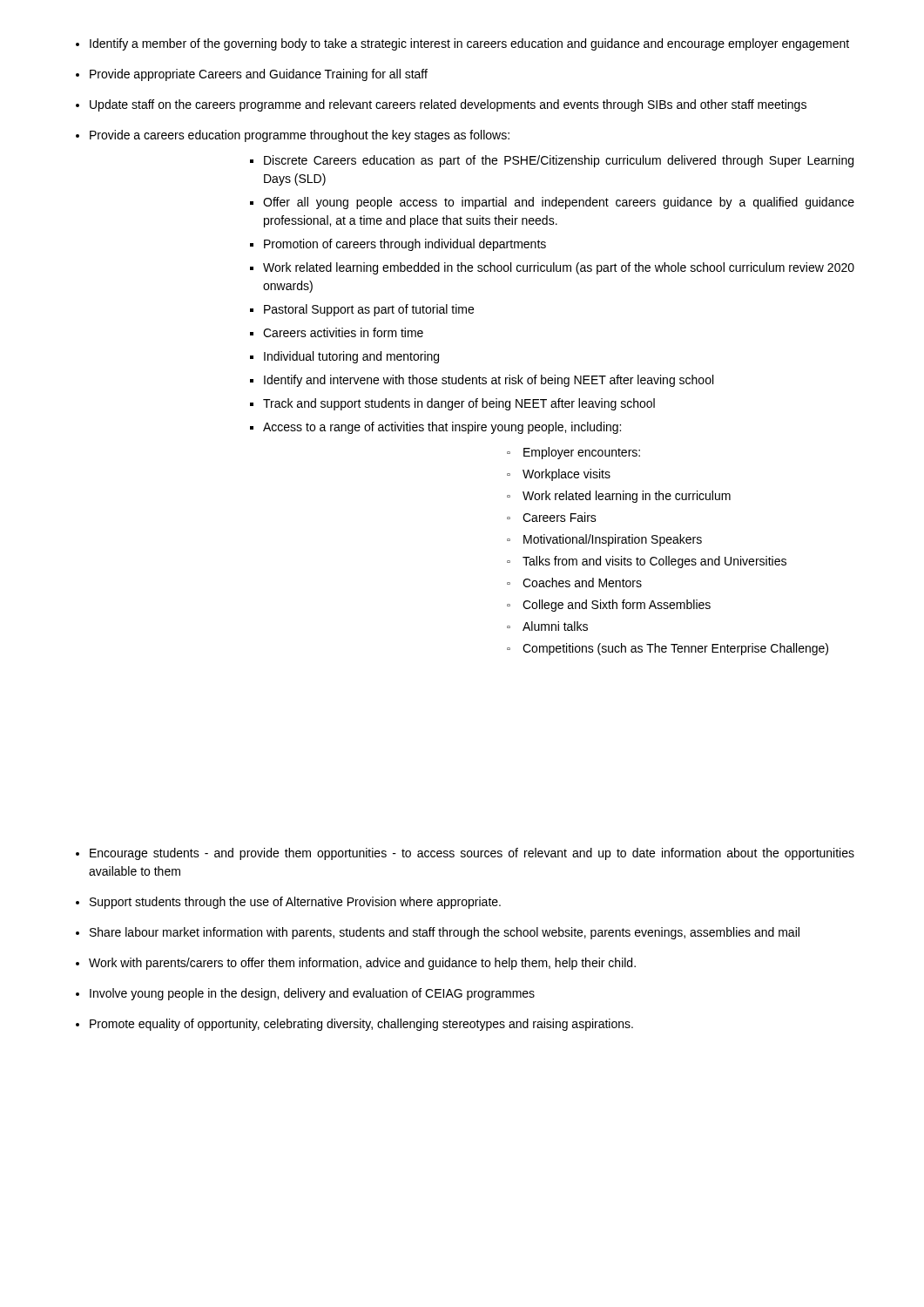Select the list item containing "Coaches and Mentors"
The width and height of the screenshot is (924, 1307).
coord(582,583)
